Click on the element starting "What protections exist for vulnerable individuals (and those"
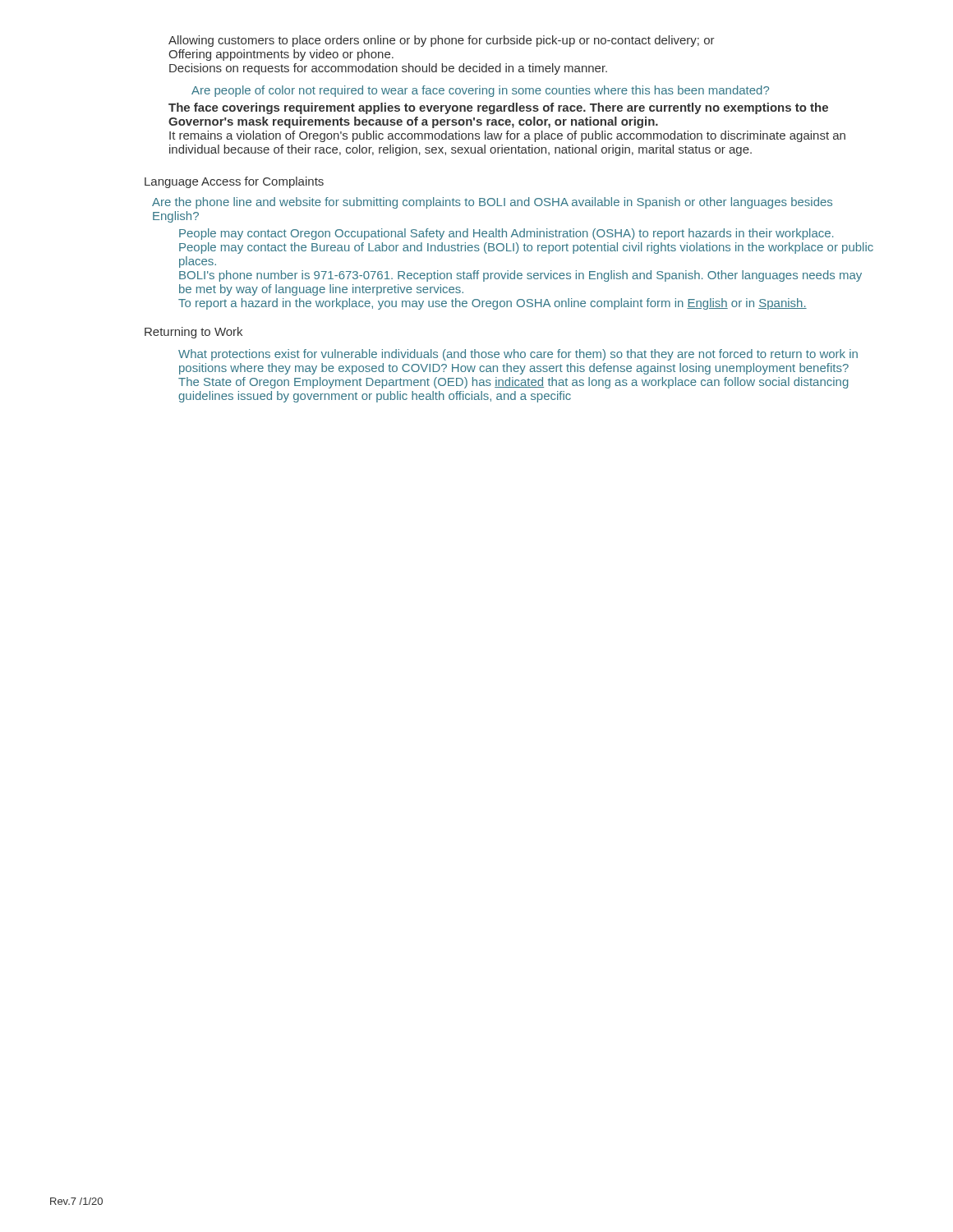Viewport: 953px width, 1232px height. 529,375
